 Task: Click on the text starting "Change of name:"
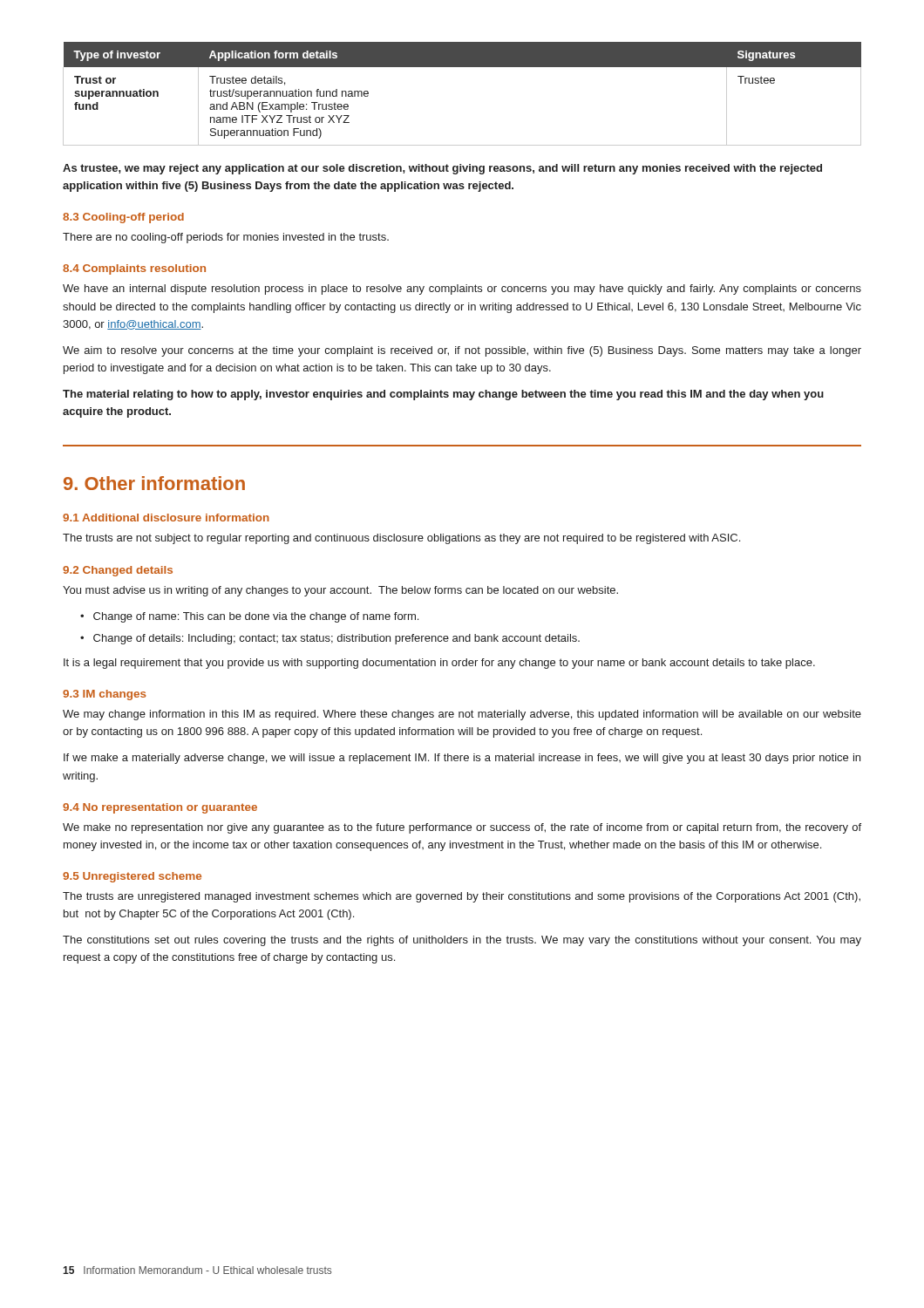(249, 617)
